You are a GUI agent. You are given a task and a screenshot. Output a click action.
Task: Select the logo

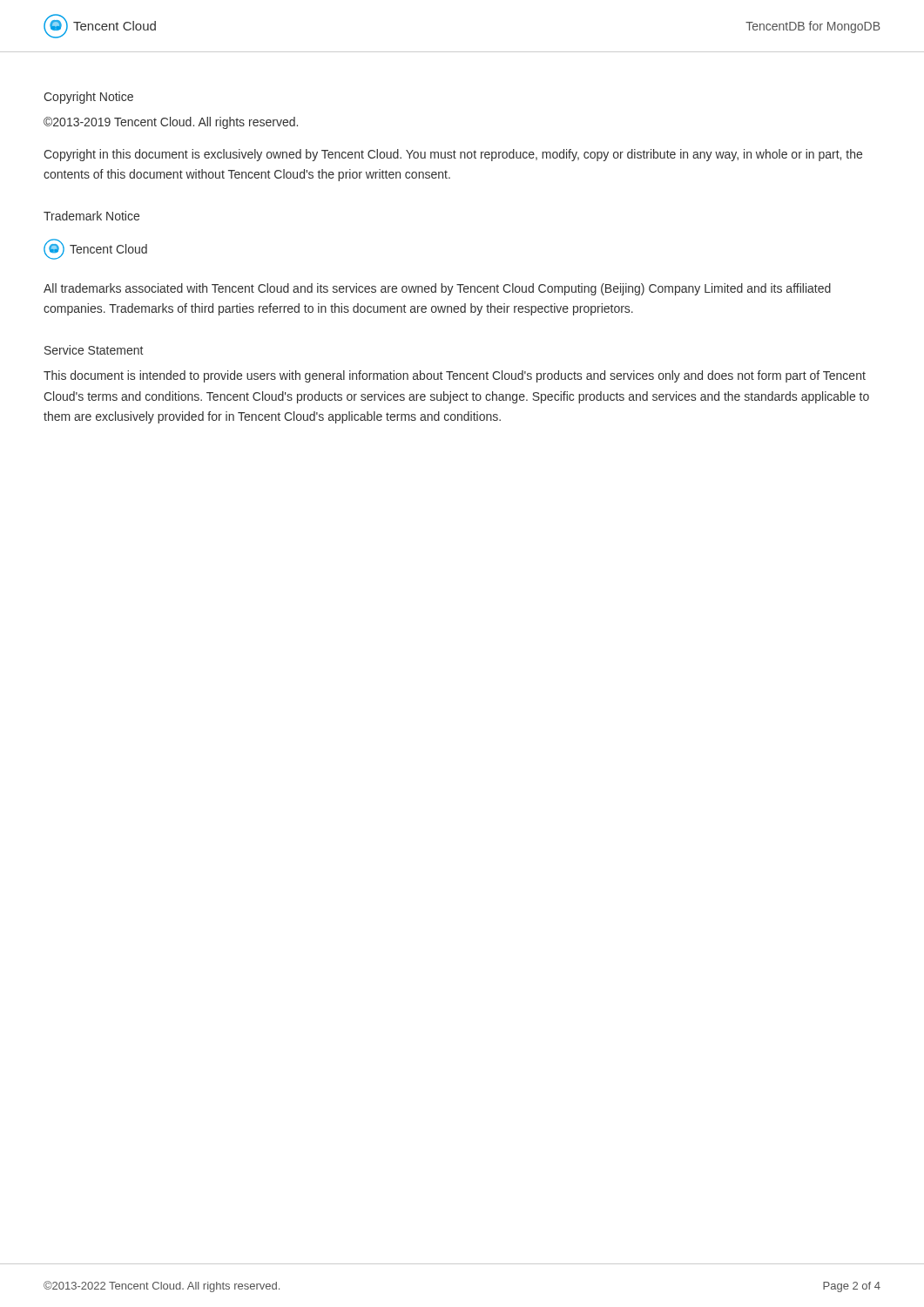tap(462, 250)
